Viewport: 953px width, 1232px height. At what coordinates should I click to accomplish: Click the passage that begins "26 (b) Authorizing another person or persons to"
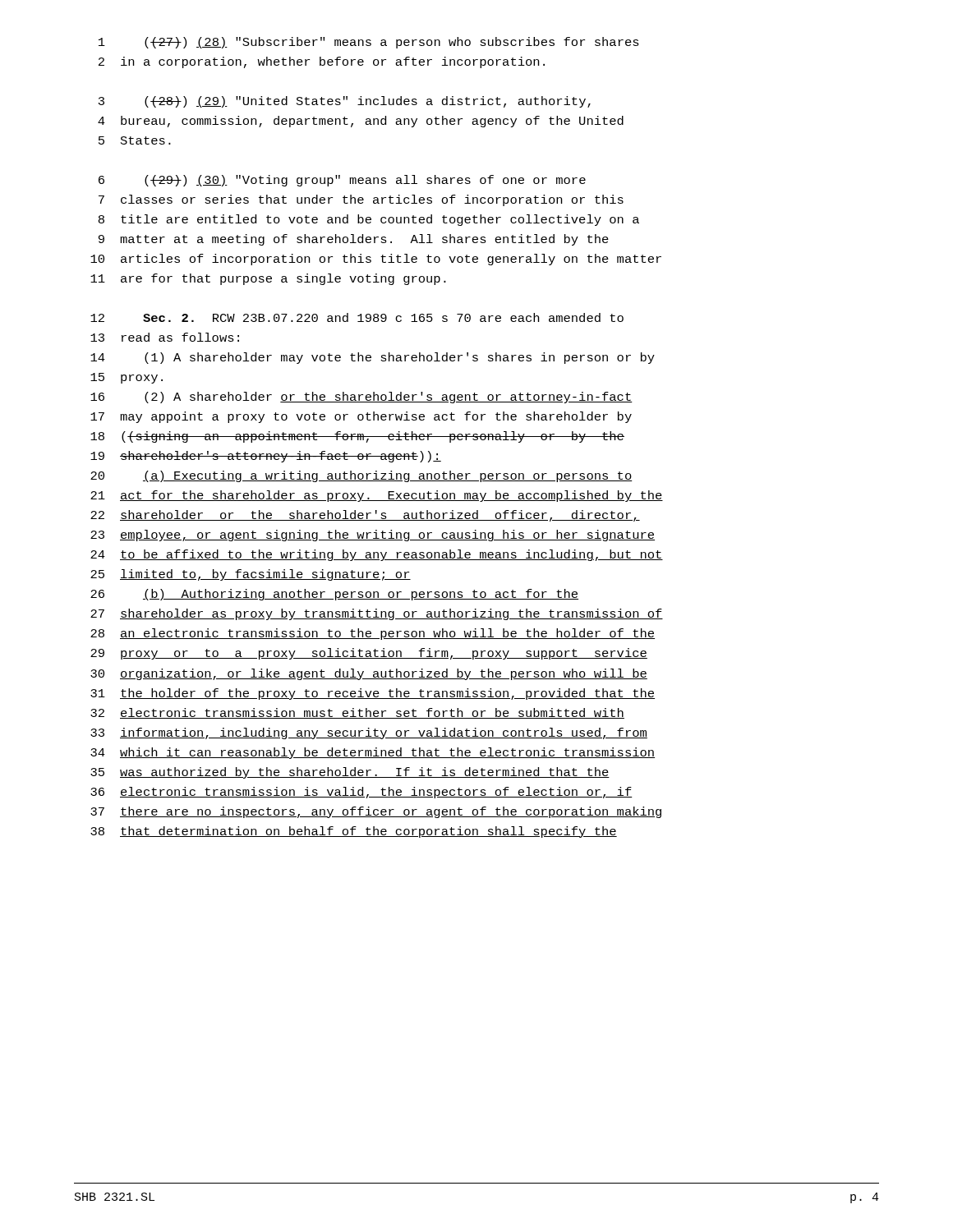(x=476, y=595)
